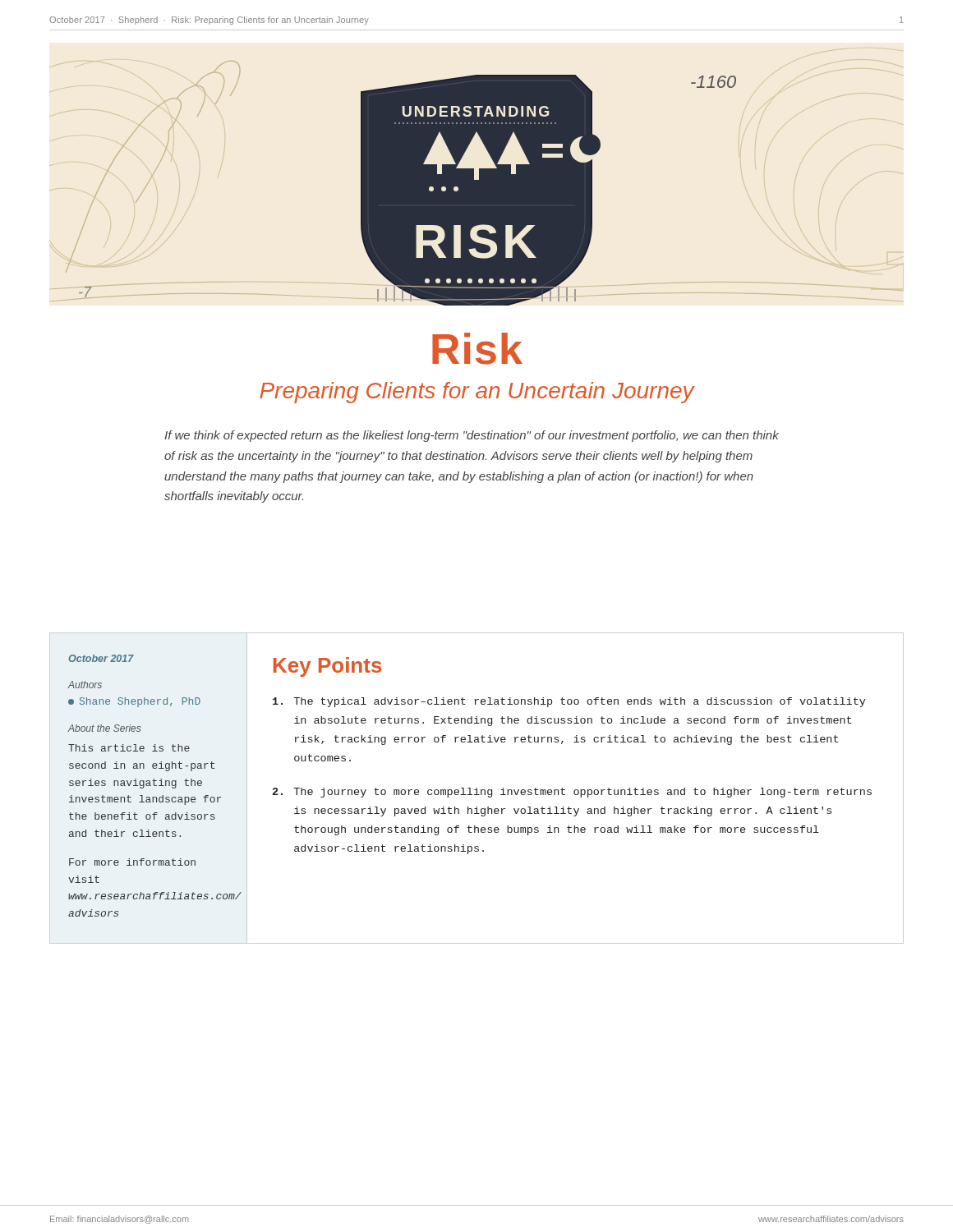The width and height of the screenshot is (953, 1232).
Task: Where does it say "October 2017"?
Action: point(101,659)
